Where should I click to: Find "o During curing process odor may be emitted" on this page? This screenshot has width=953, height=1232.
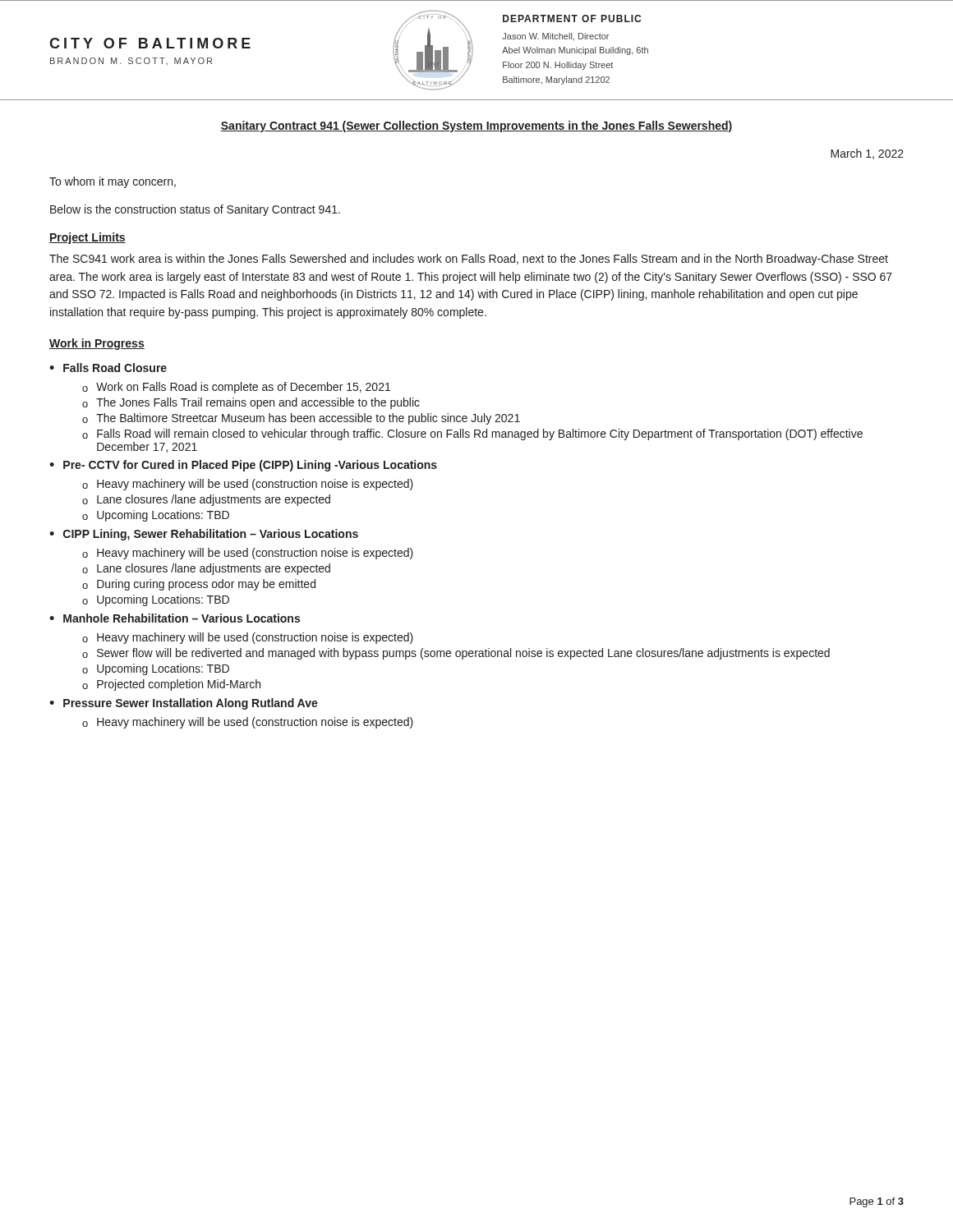199,584
